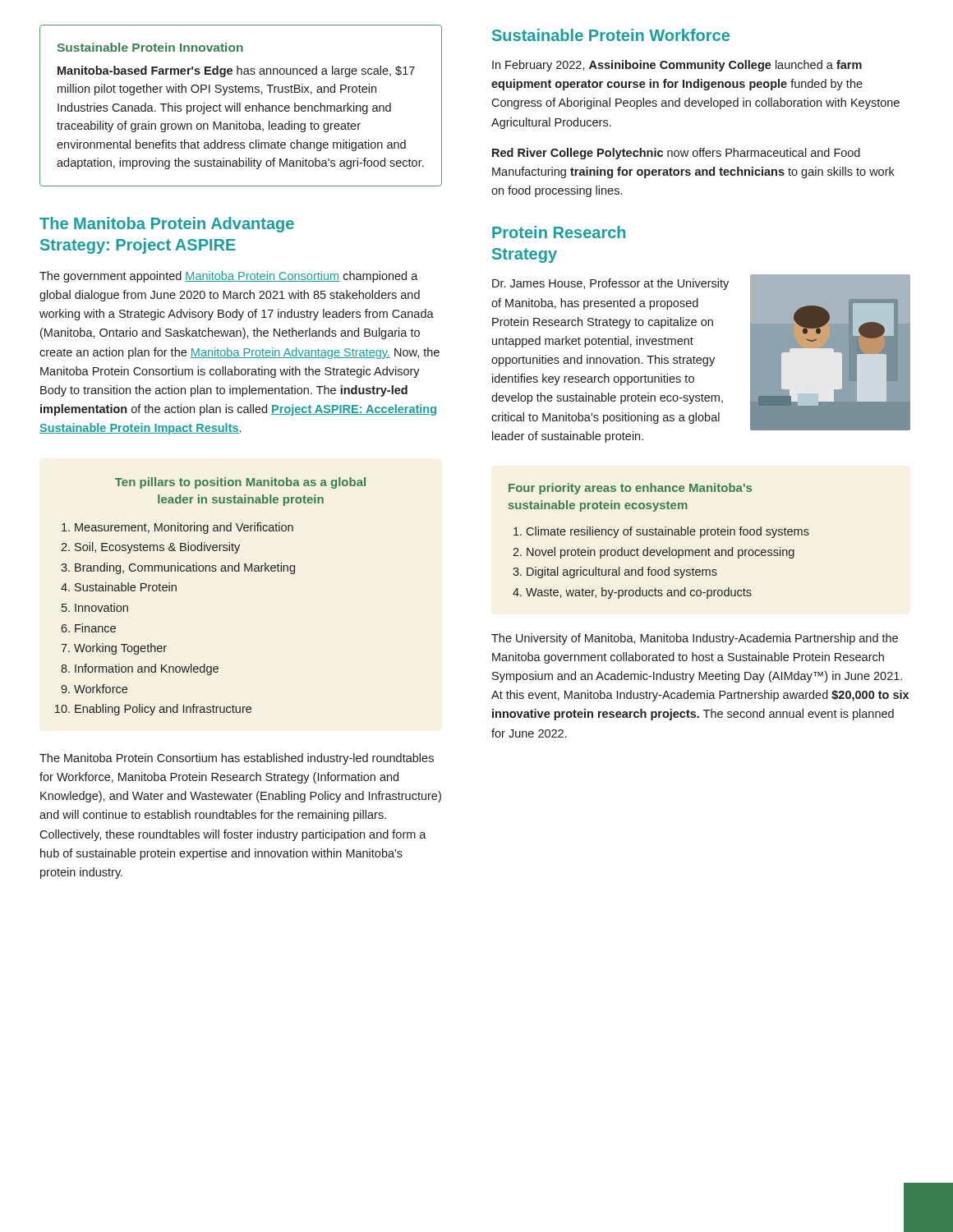Select the block starting "Dr. James House, Professor at the"
The image size is (953, 1232).
pos(610,360)
